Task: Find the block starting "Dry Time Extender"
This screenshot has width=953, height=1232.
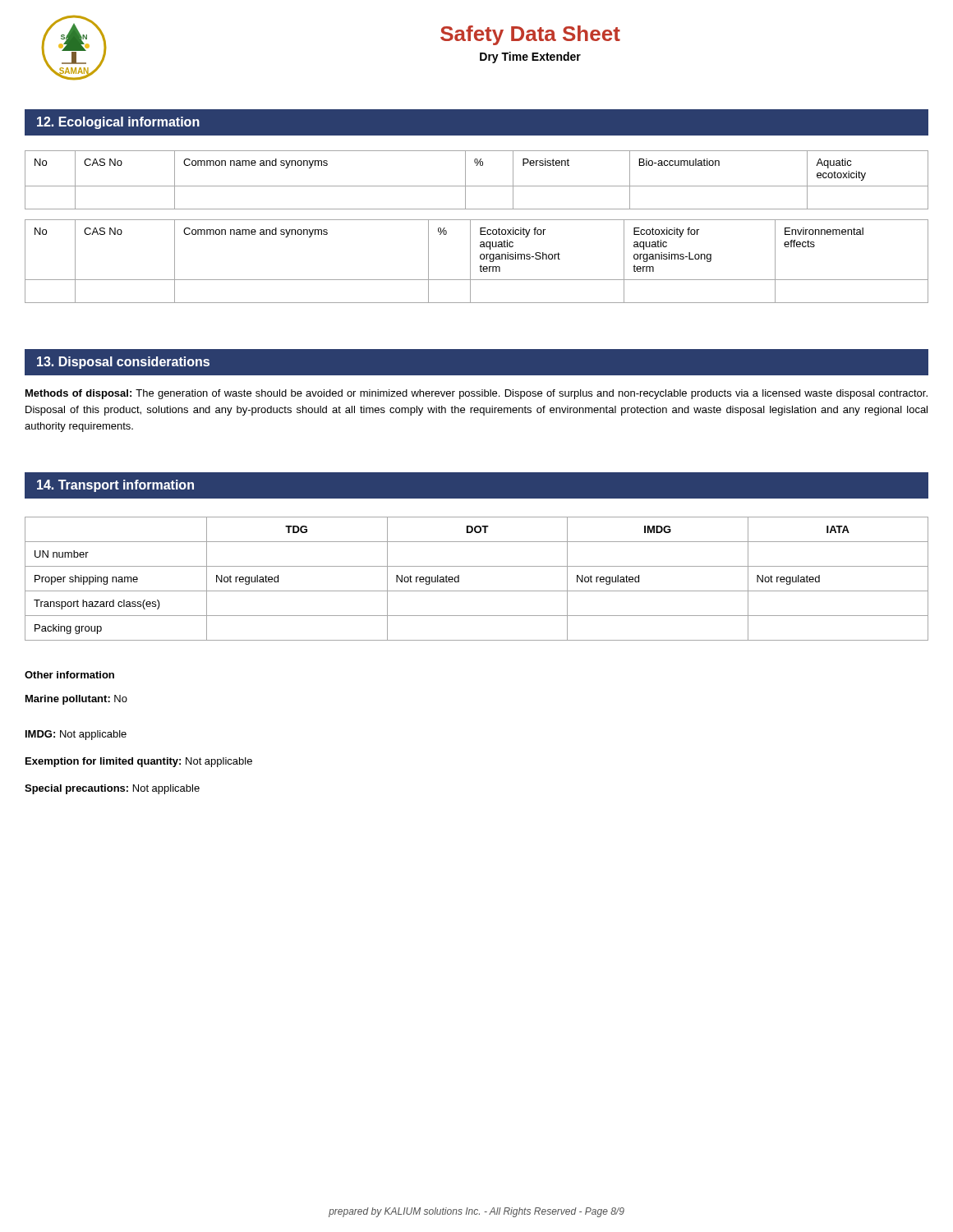Action: click(x=530, y=57)
